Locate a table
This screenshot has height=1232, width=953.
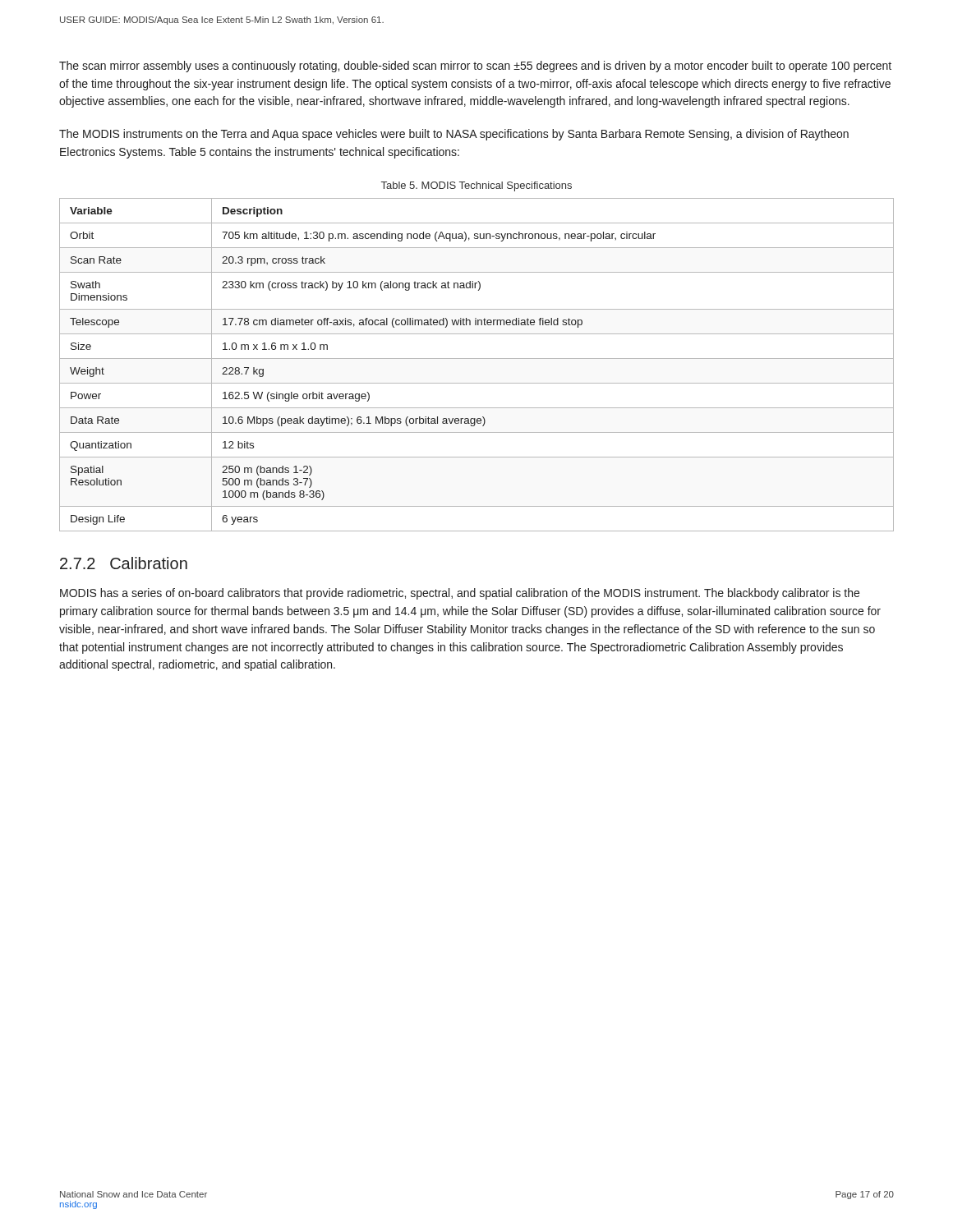point(476,365)
